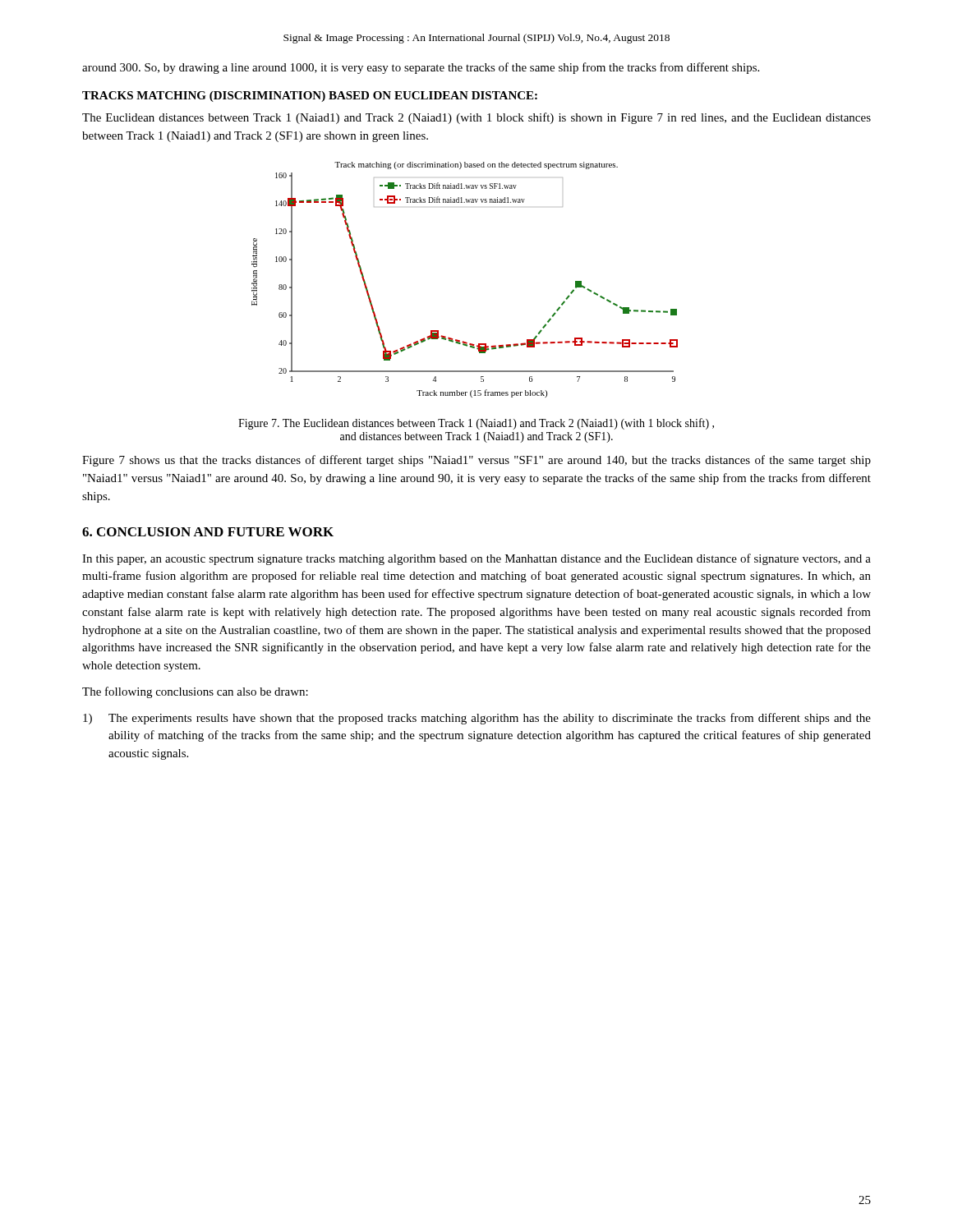Find the element starting "The following conclusions can"
This screenshot has width=953, height=1232.
pyautogui.click(x=195, y=691)
